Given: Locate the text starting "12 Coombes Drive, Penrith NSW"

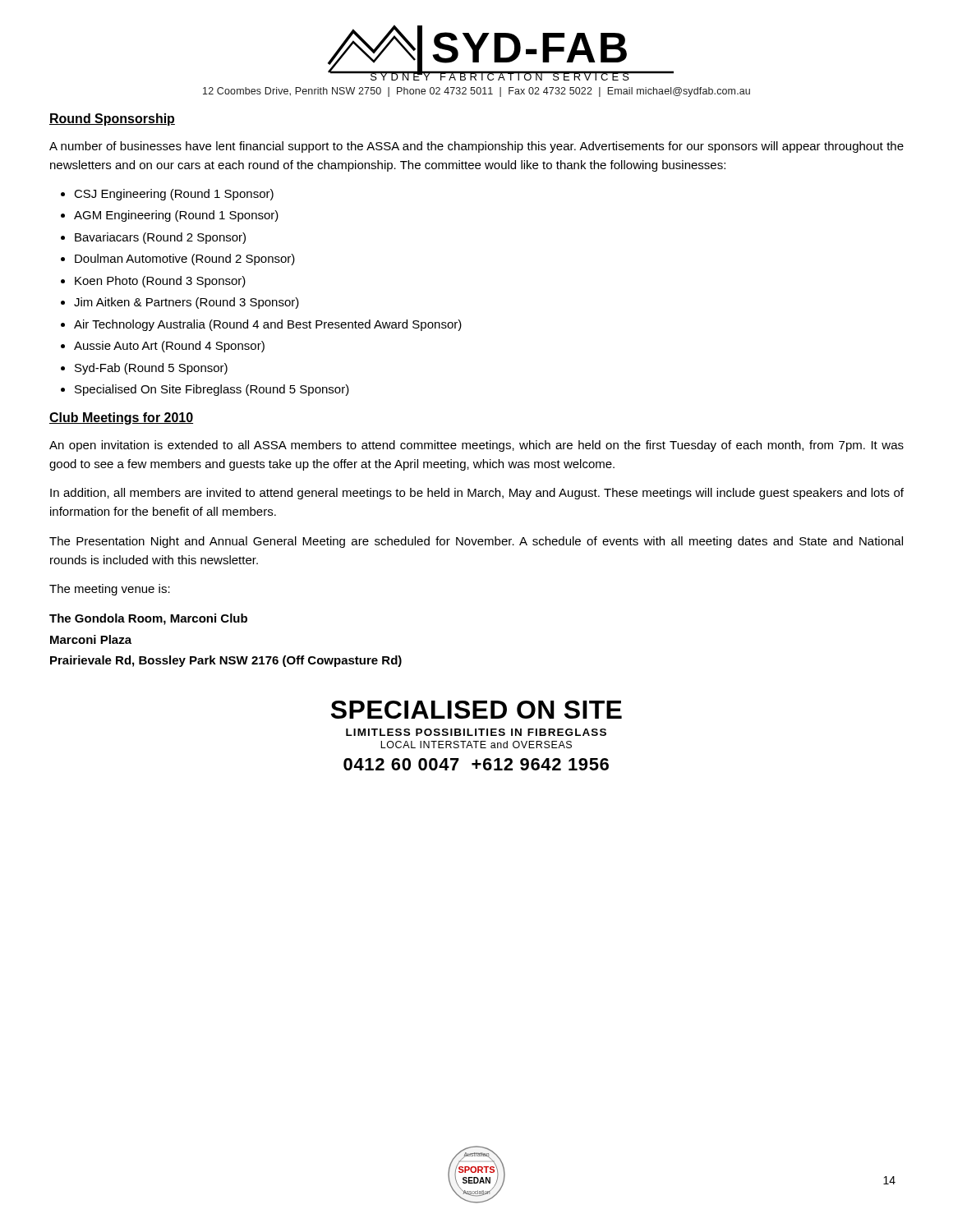Looking at the screenshot, I should (x=476, y=91).
